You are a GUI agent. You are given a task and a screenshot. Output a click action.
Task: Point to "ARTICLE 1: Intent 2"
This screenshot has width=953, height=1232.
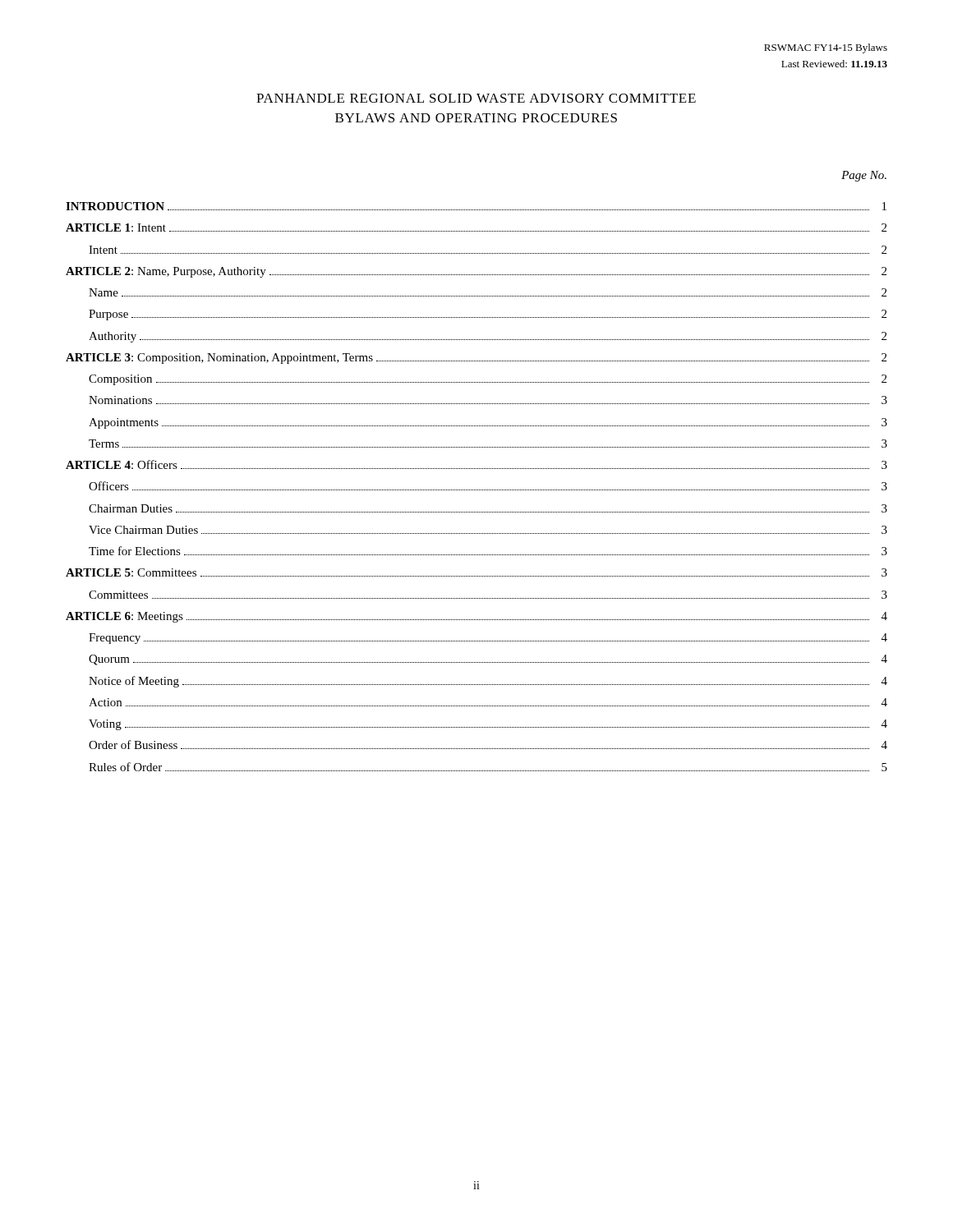(x=476, y=228)
